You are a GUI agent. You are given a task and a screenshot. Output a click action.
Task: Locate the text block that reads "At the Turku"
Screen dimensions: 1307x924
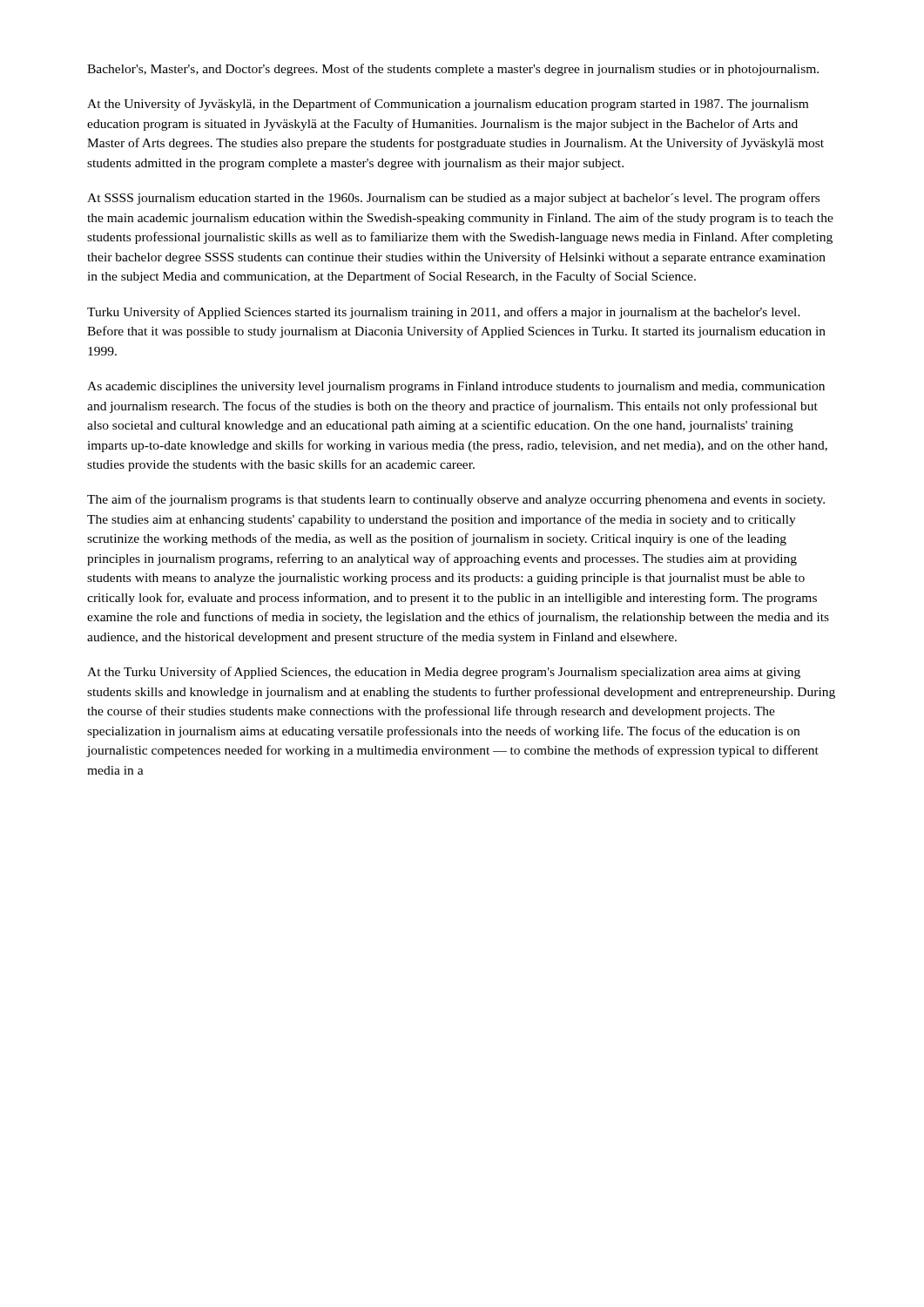pyautogui.click(x=461, y=720)
